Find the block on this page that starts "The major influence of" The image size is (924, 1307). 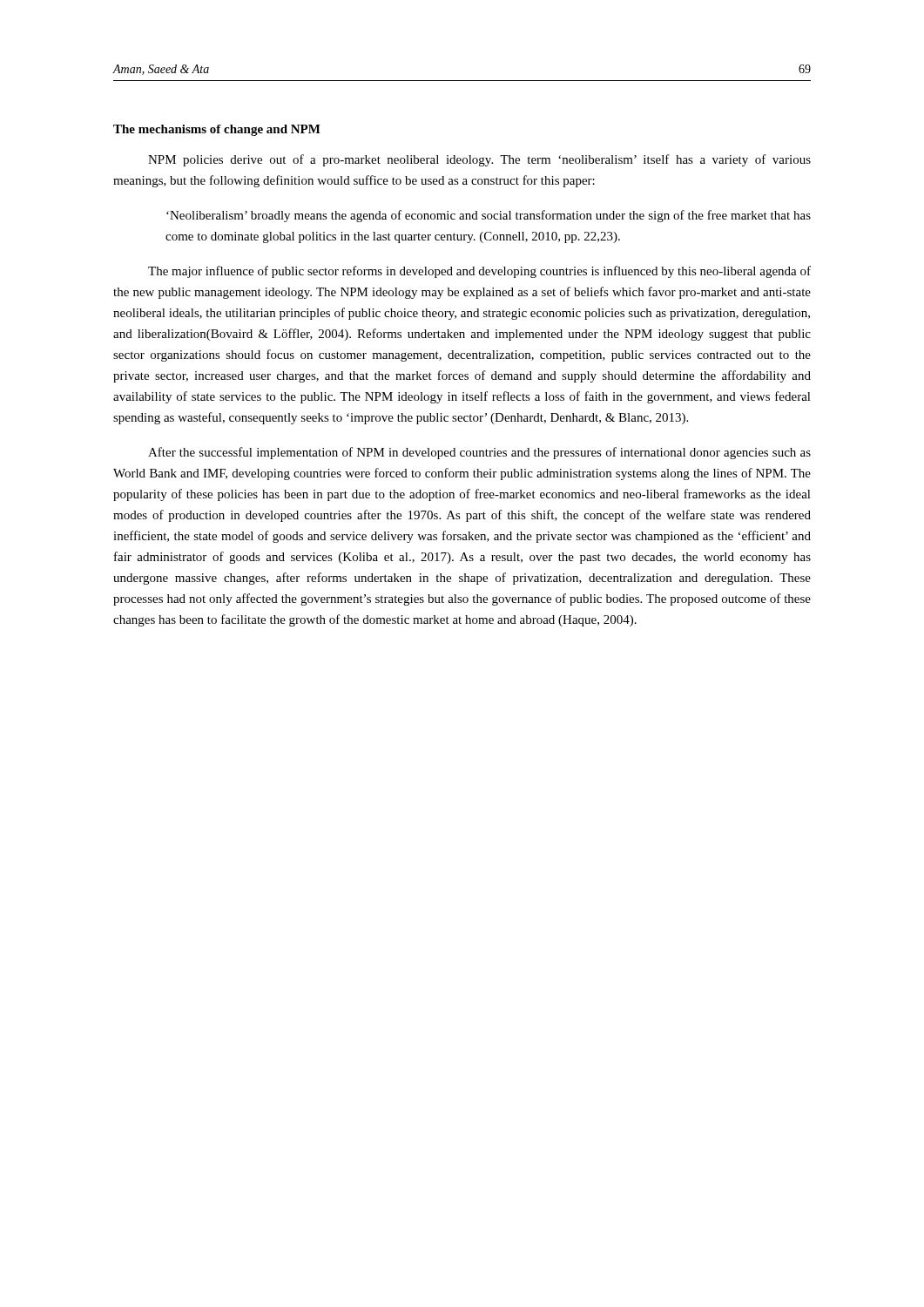point(462,344)
